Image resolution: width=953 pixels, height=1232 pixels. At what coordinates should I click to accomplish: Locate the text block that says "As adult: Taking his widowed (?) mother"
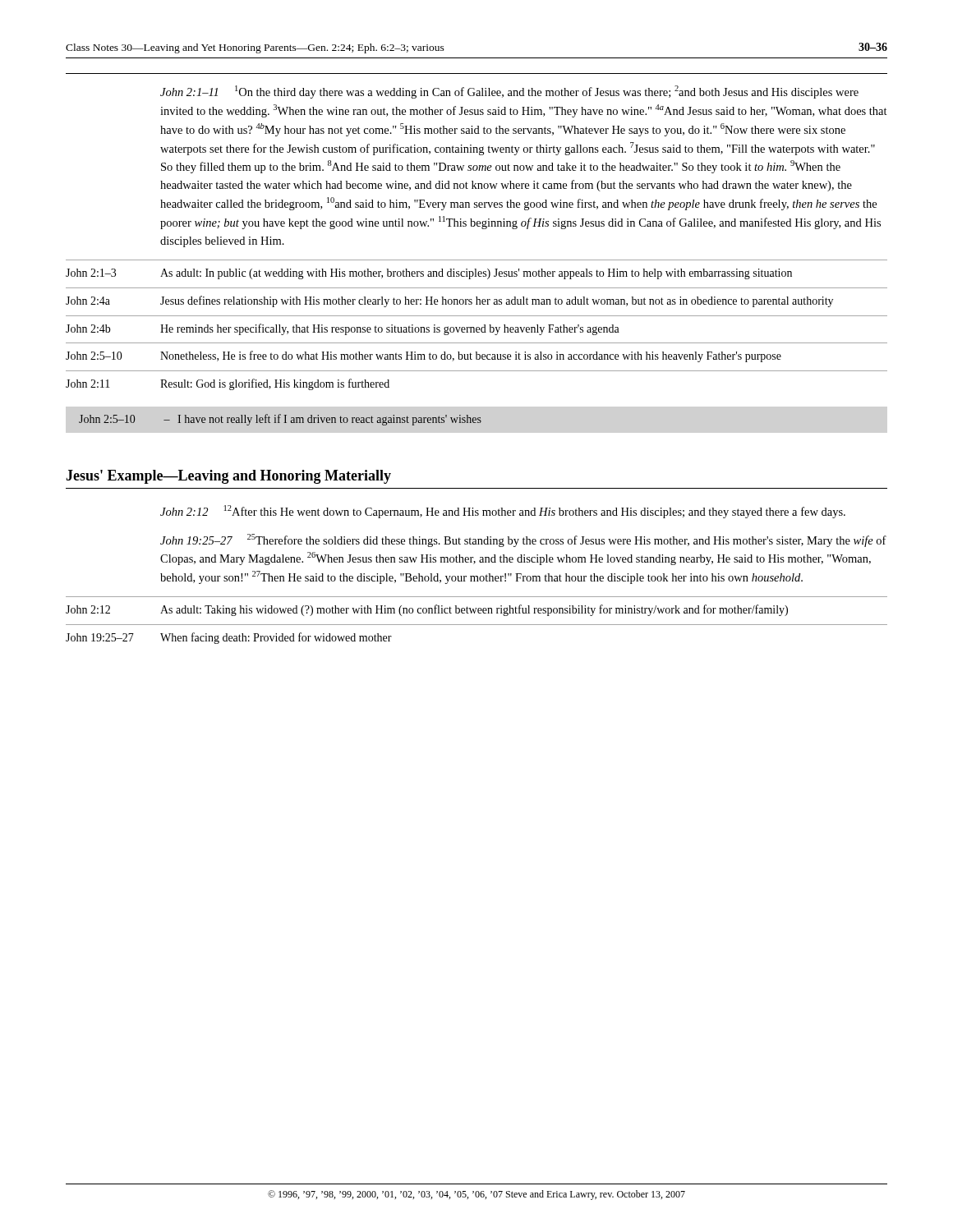pos(474,610)
